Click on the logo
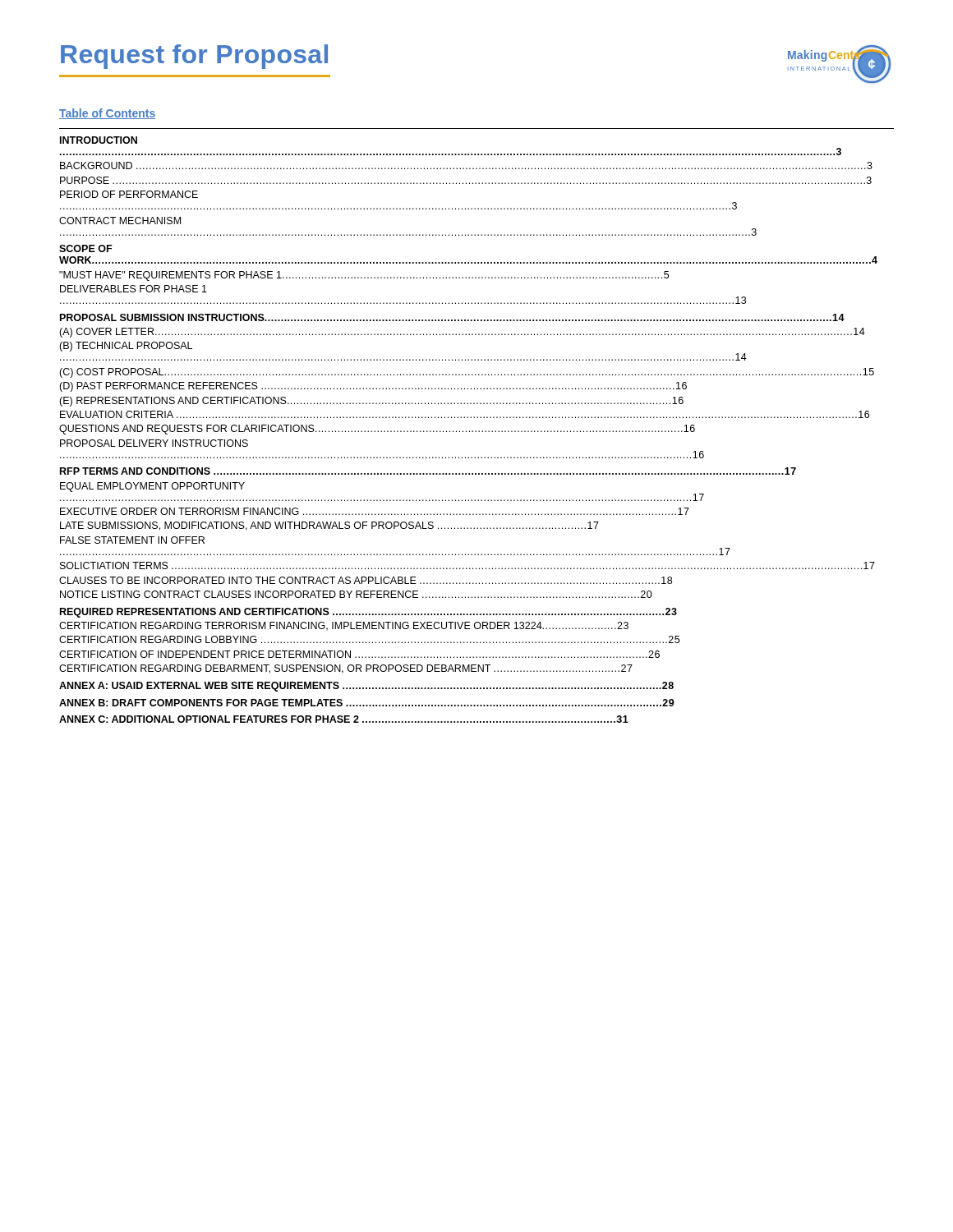This screenshot has width=953, height=1232. [840, 69]
